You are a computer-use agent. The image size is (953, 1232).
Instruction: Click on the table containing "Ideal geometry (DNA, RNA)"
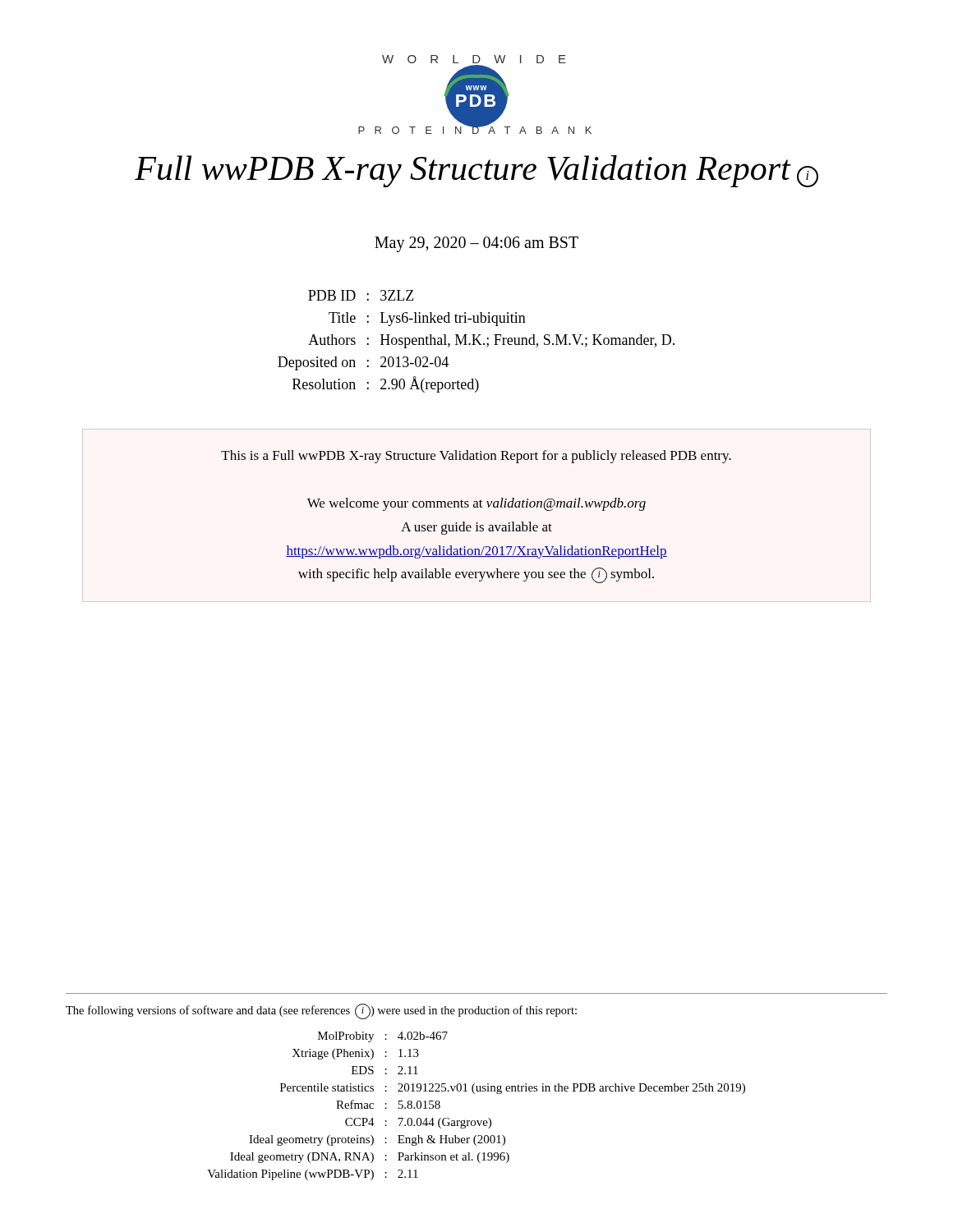(476, 1105)
